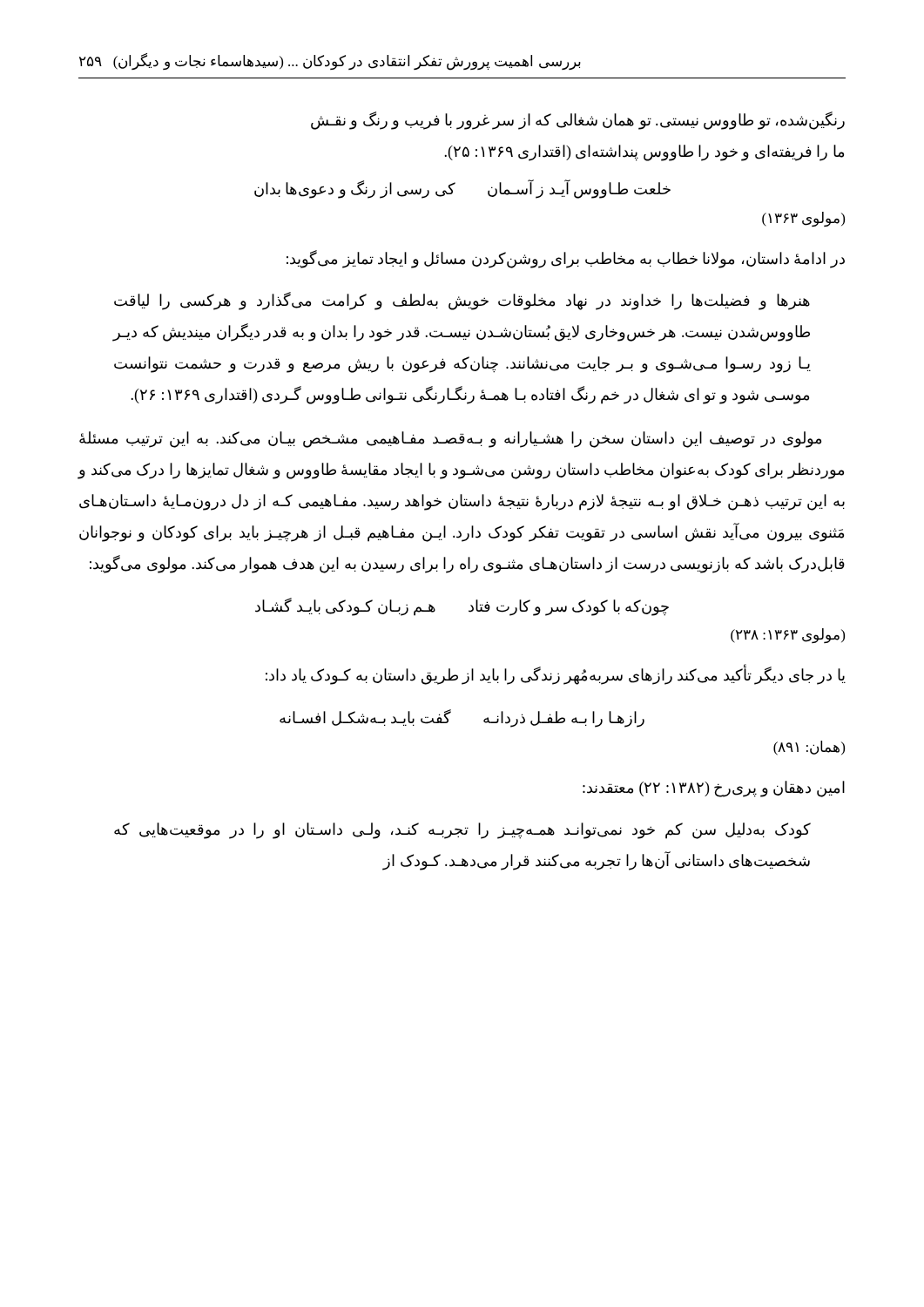Select the text starting "(همان: ۸۹۱)"
Screen dimensions: 1307x924
coord(809,747)
